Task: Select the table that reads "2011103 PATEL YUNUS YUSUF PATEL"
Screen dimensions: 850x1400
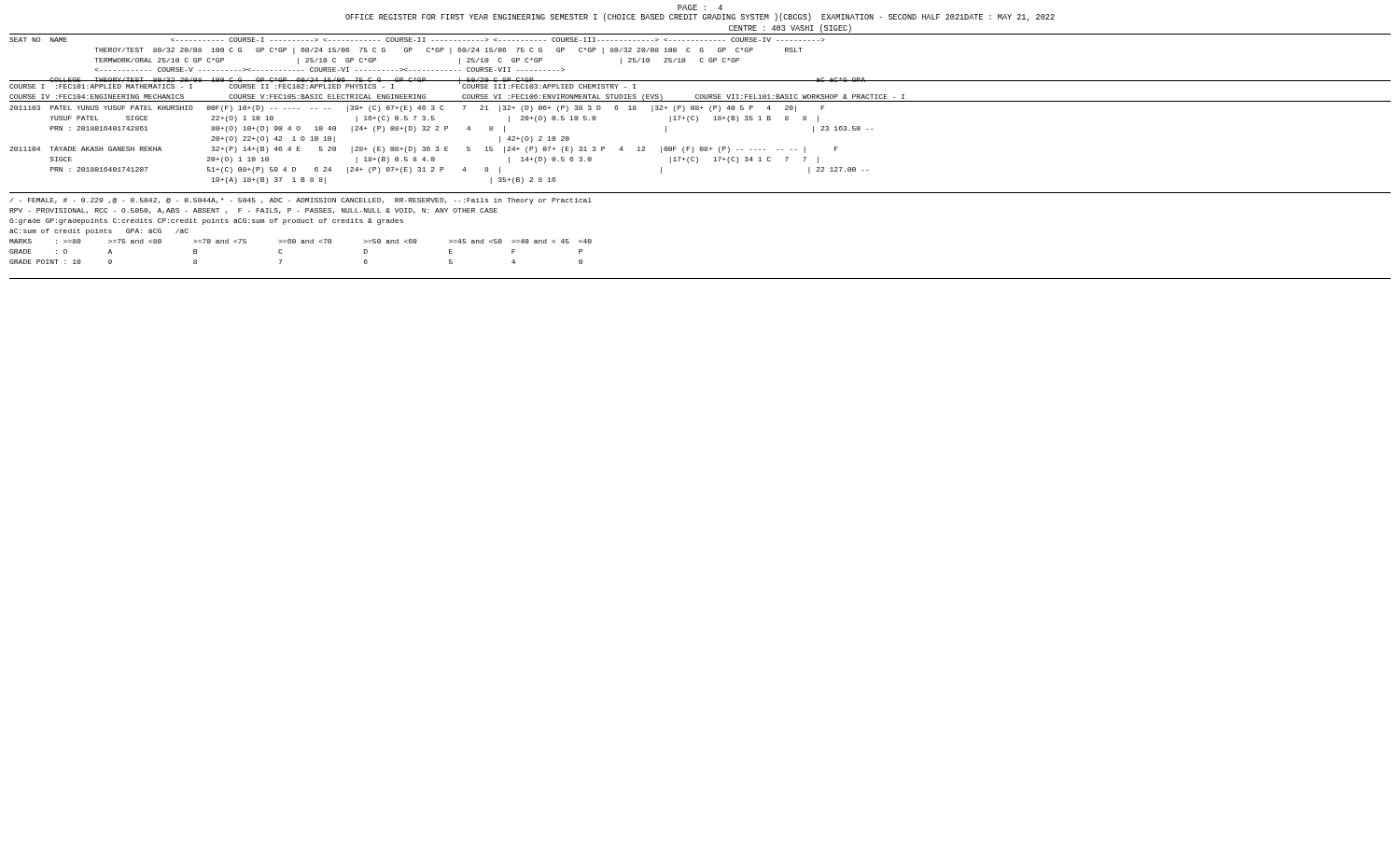Action: [x=700, y=144]
